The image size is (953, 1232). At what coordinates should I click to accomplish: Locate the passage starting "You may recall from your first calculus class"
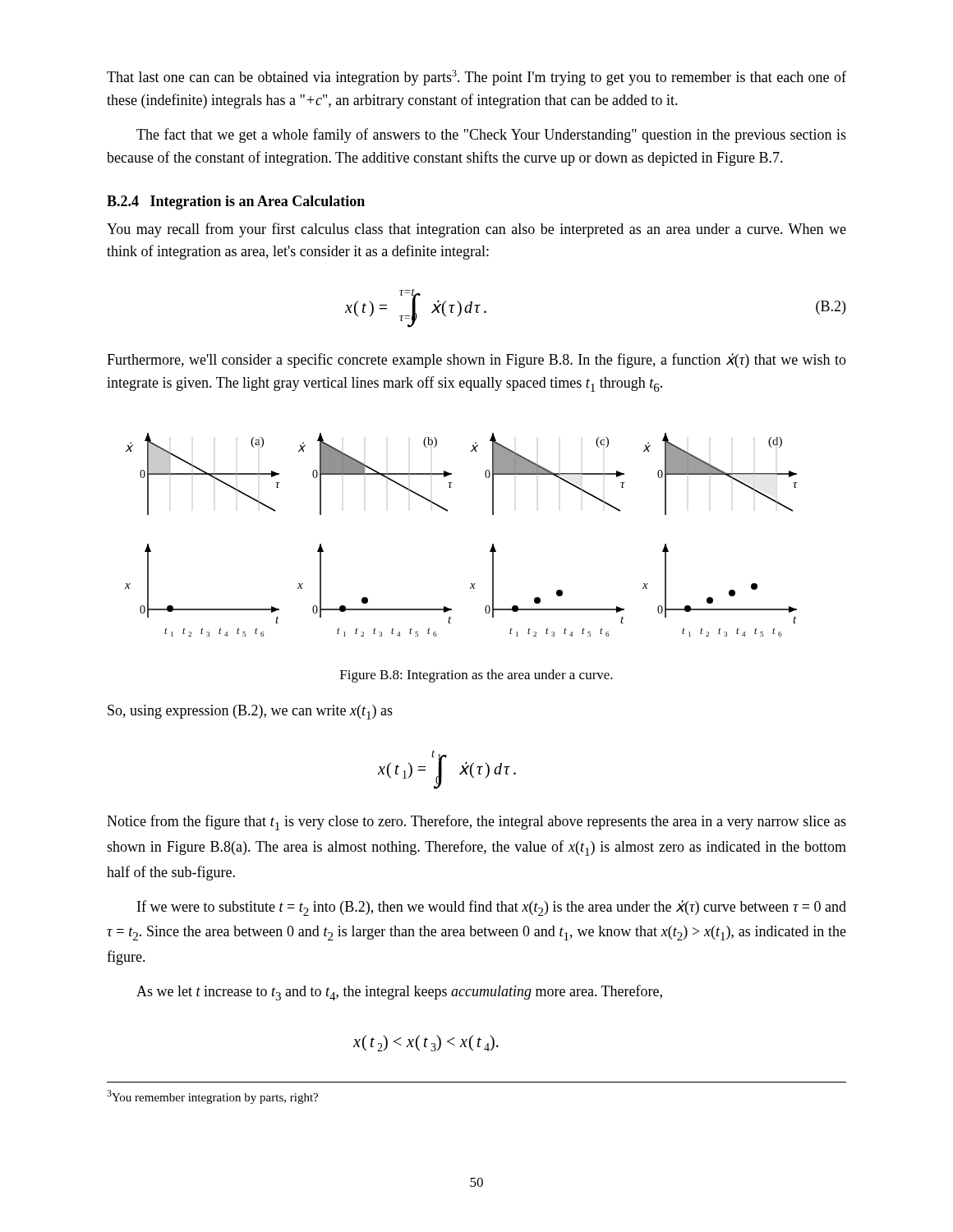(476, 240)
